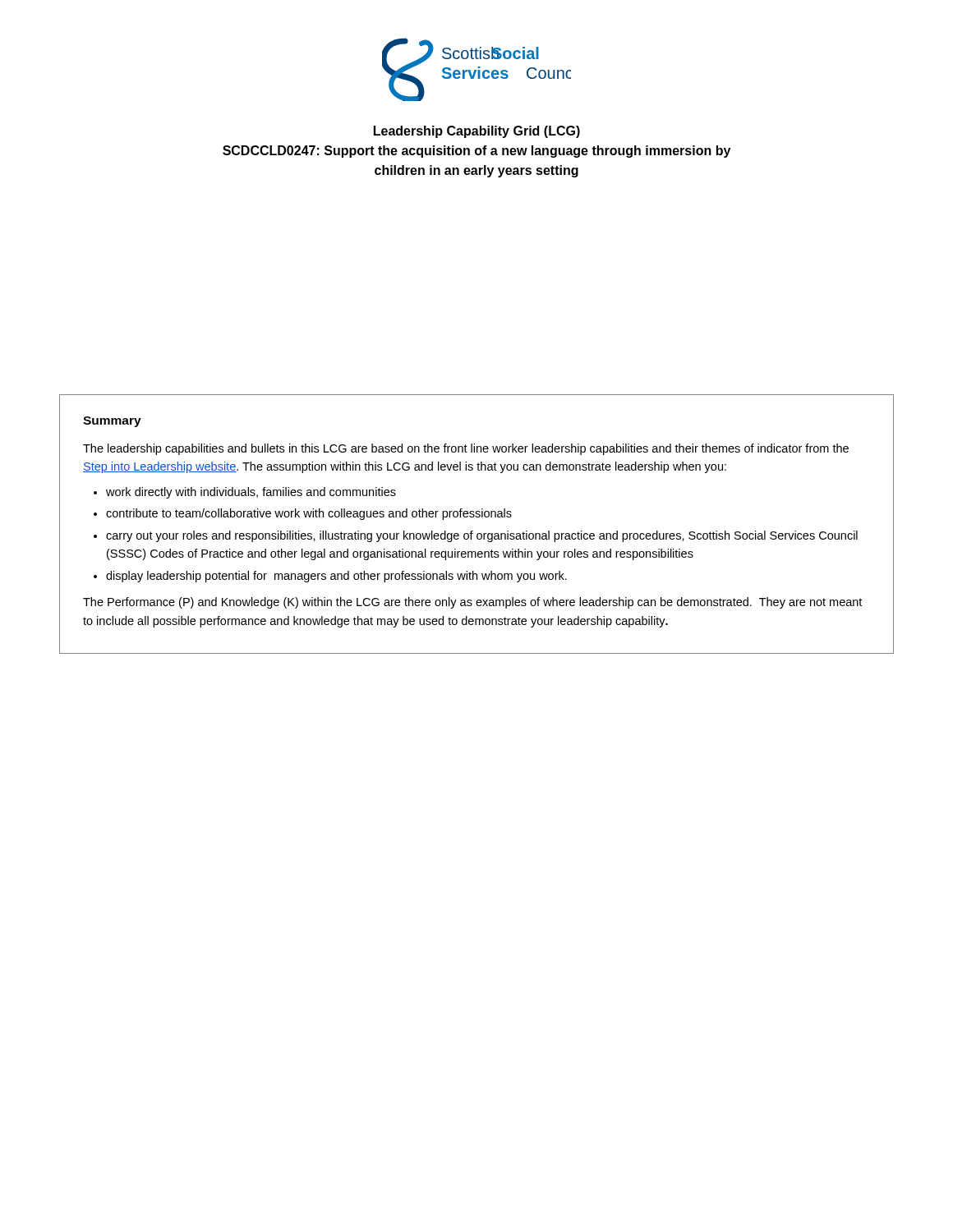Click on the list item that says "work directly with individuals, families and"
Screen dimensions: 1232x953
point(251,492)
